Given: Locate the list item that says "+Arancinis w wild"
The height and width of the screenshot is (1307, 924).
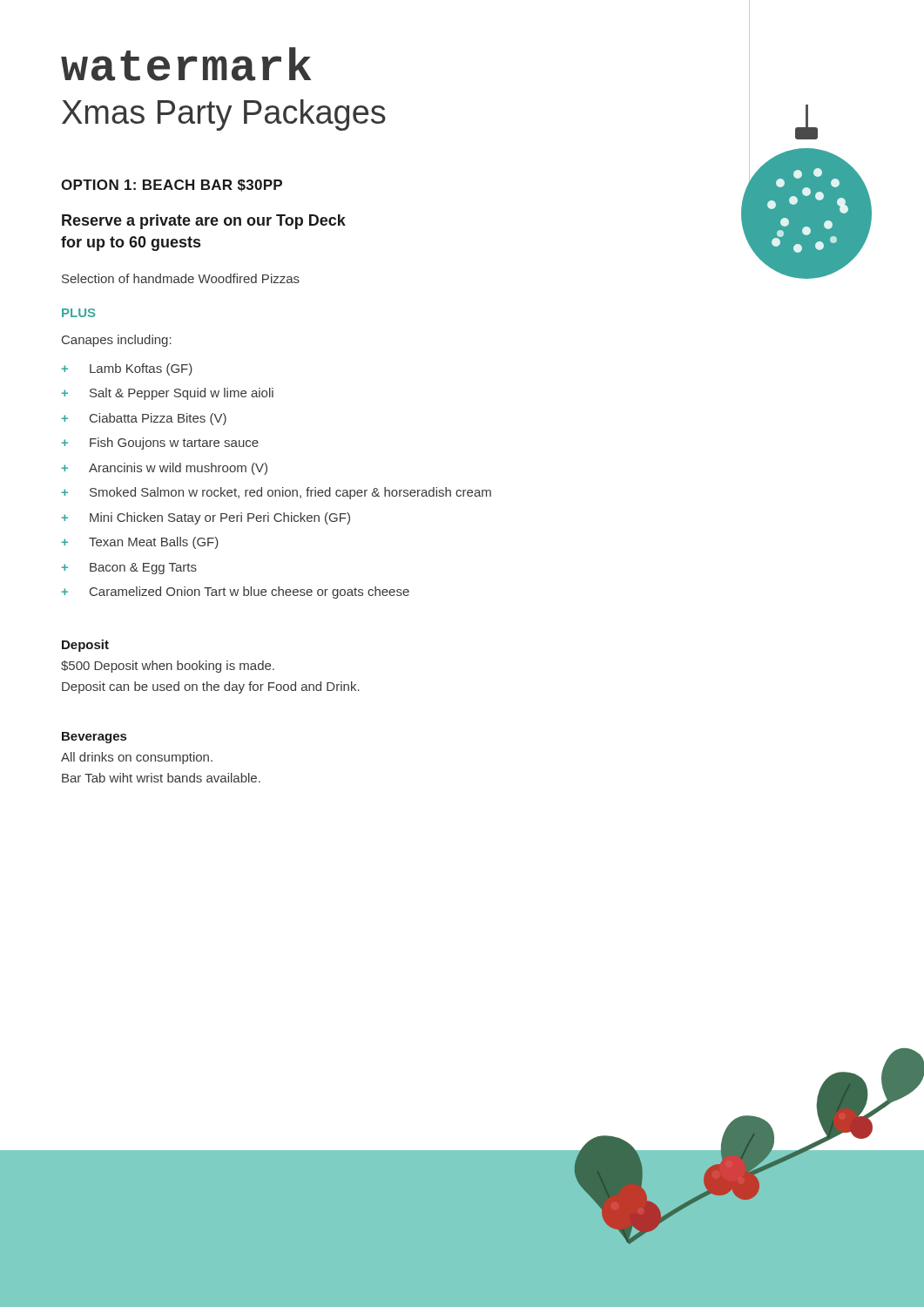Looking at the screenshot, I should 165,469.
